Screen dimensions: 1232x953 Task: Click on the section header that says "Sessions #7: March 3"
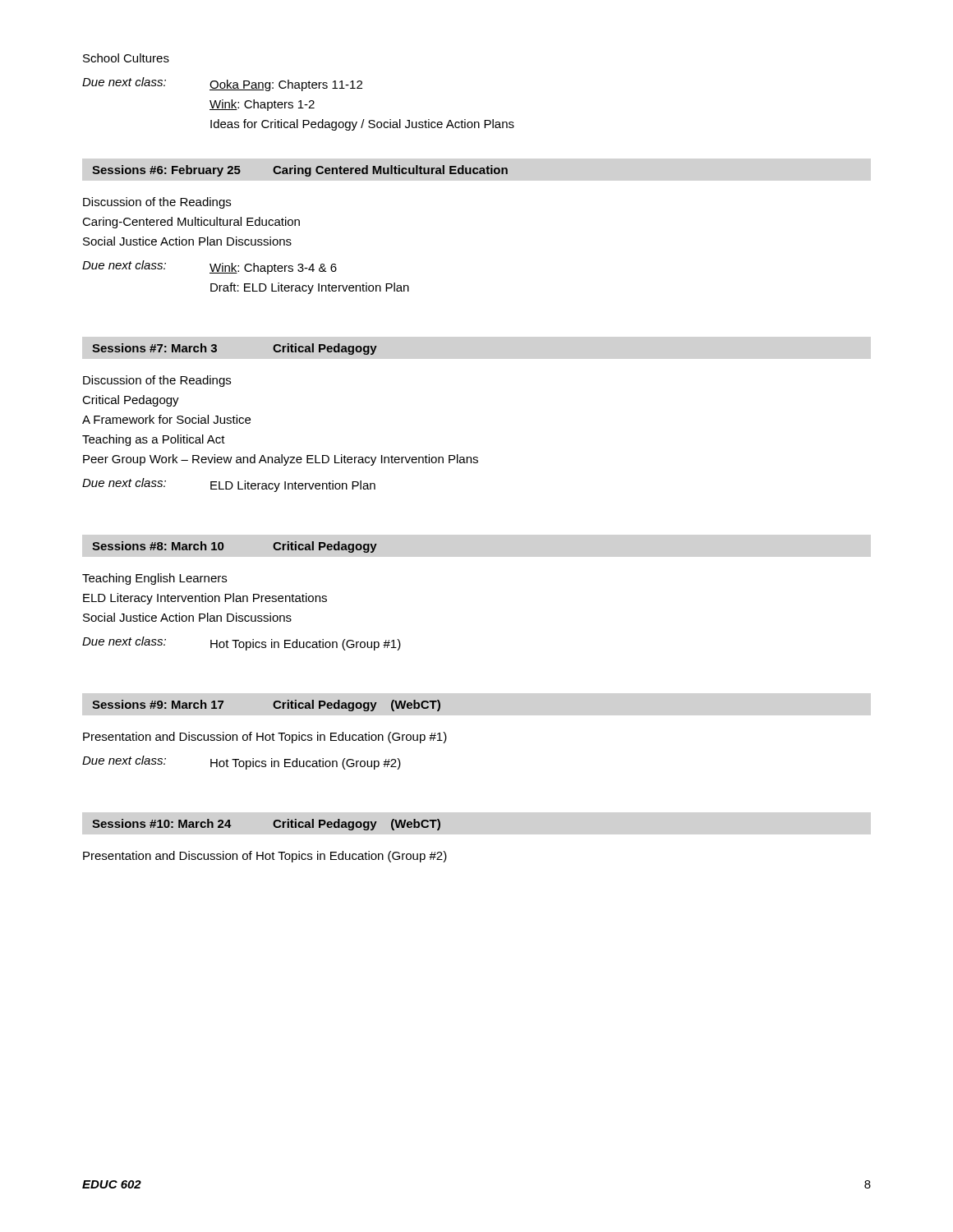152,349
